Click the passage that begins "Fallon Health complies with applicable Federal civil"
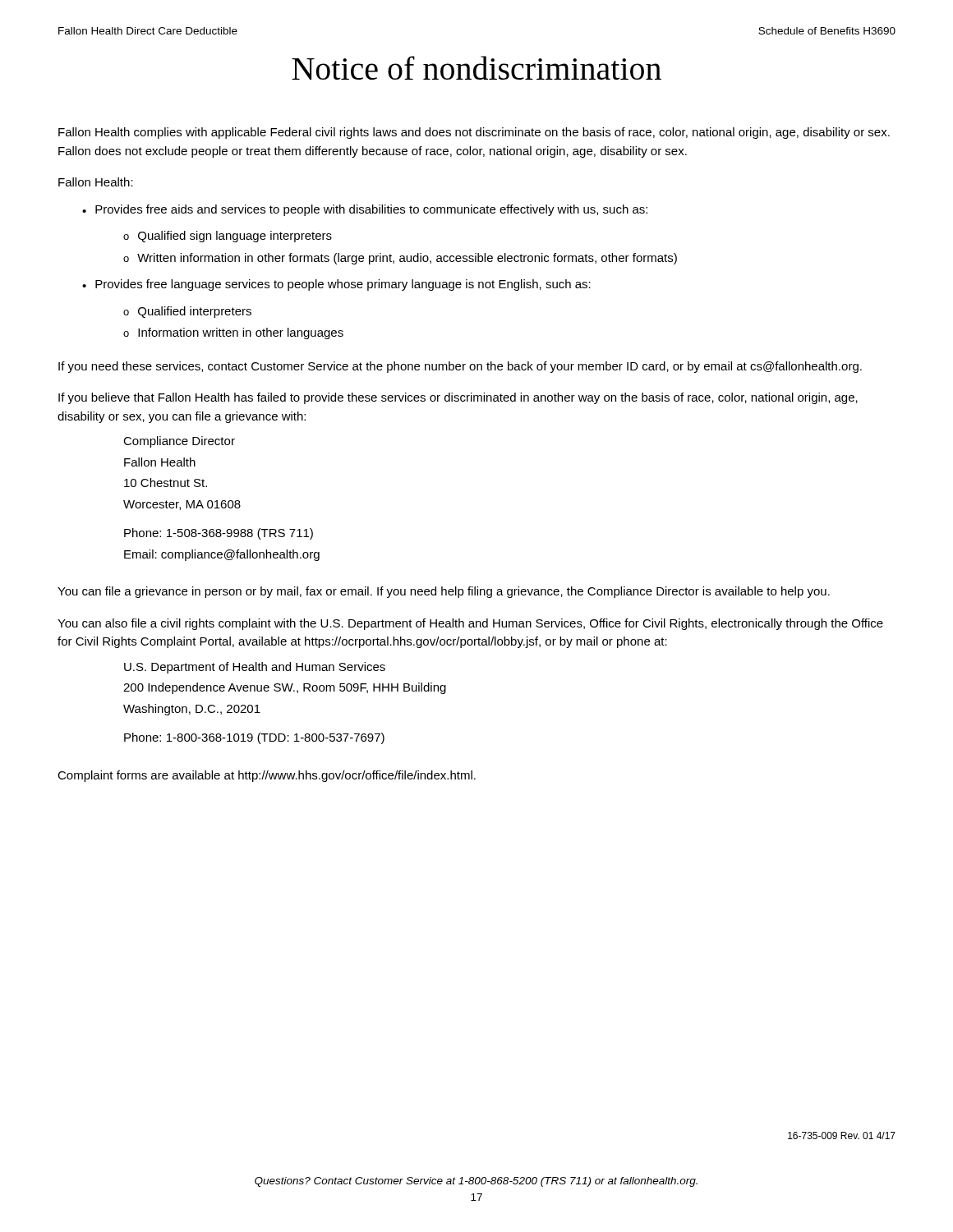Viewport: 953px width, 1232px height. (476, 142)
